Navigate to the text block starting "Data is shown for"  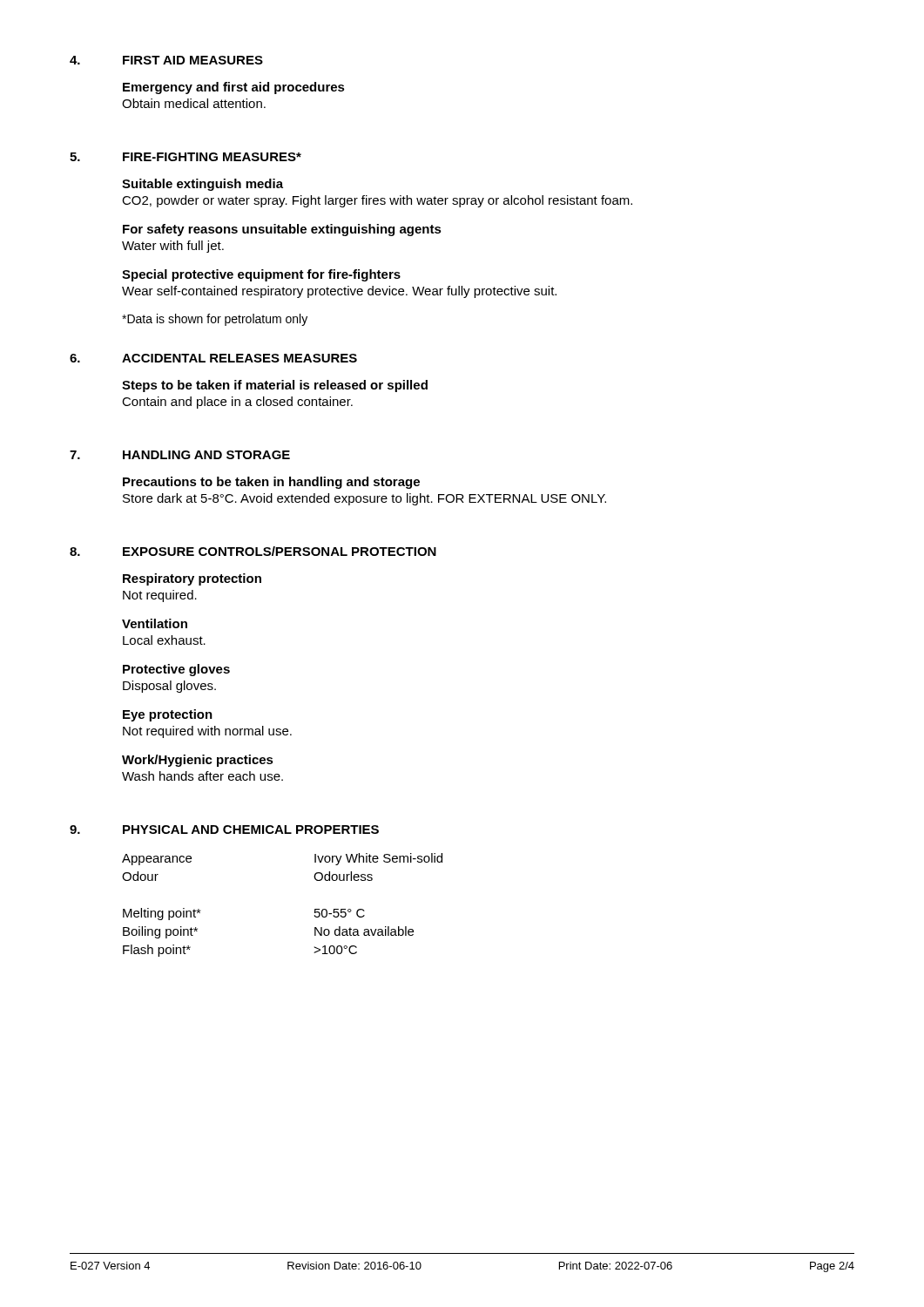pyautogui.click(x=215, y=319)
